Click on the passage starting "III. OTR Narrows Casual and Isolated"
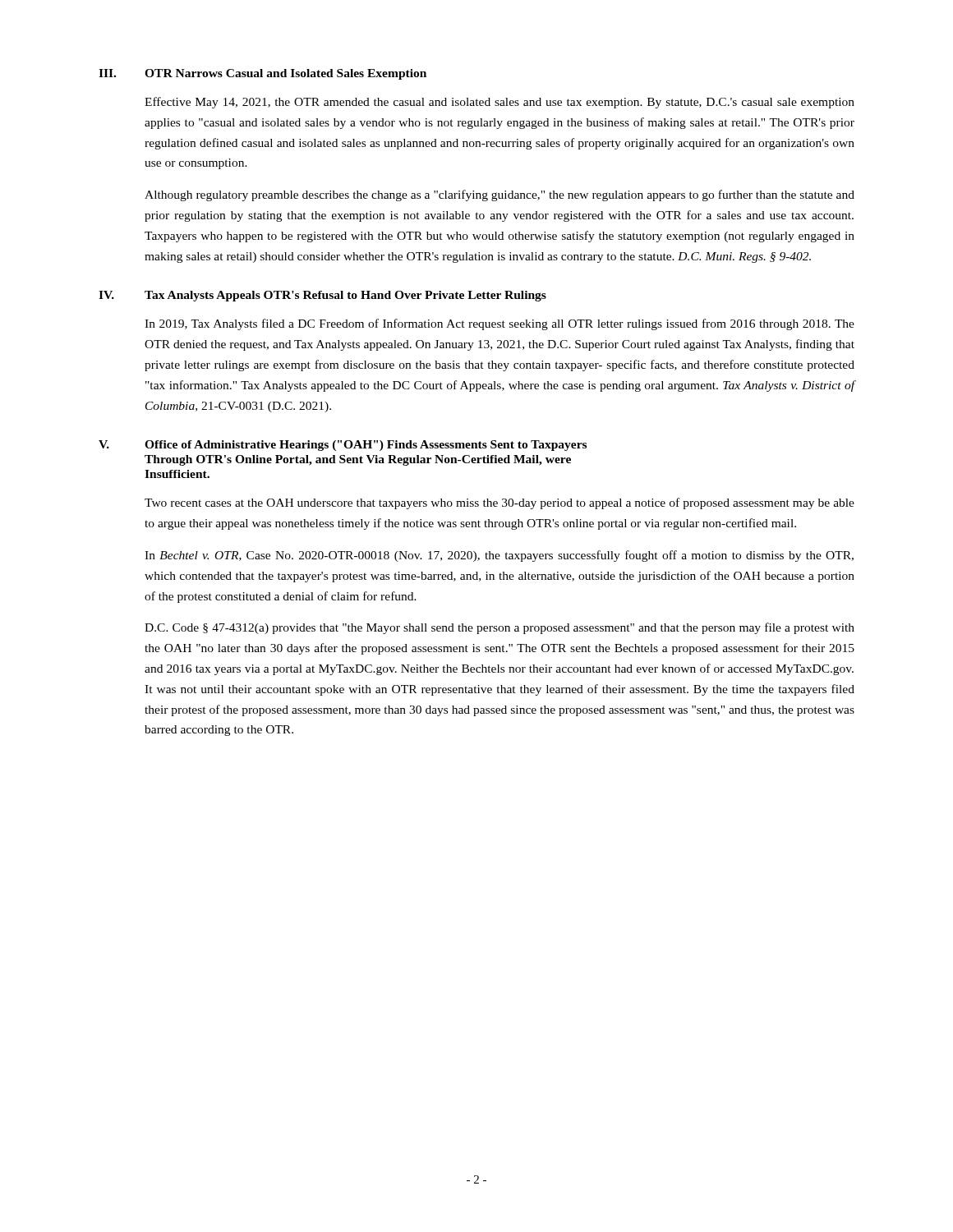 coord(263,73)
